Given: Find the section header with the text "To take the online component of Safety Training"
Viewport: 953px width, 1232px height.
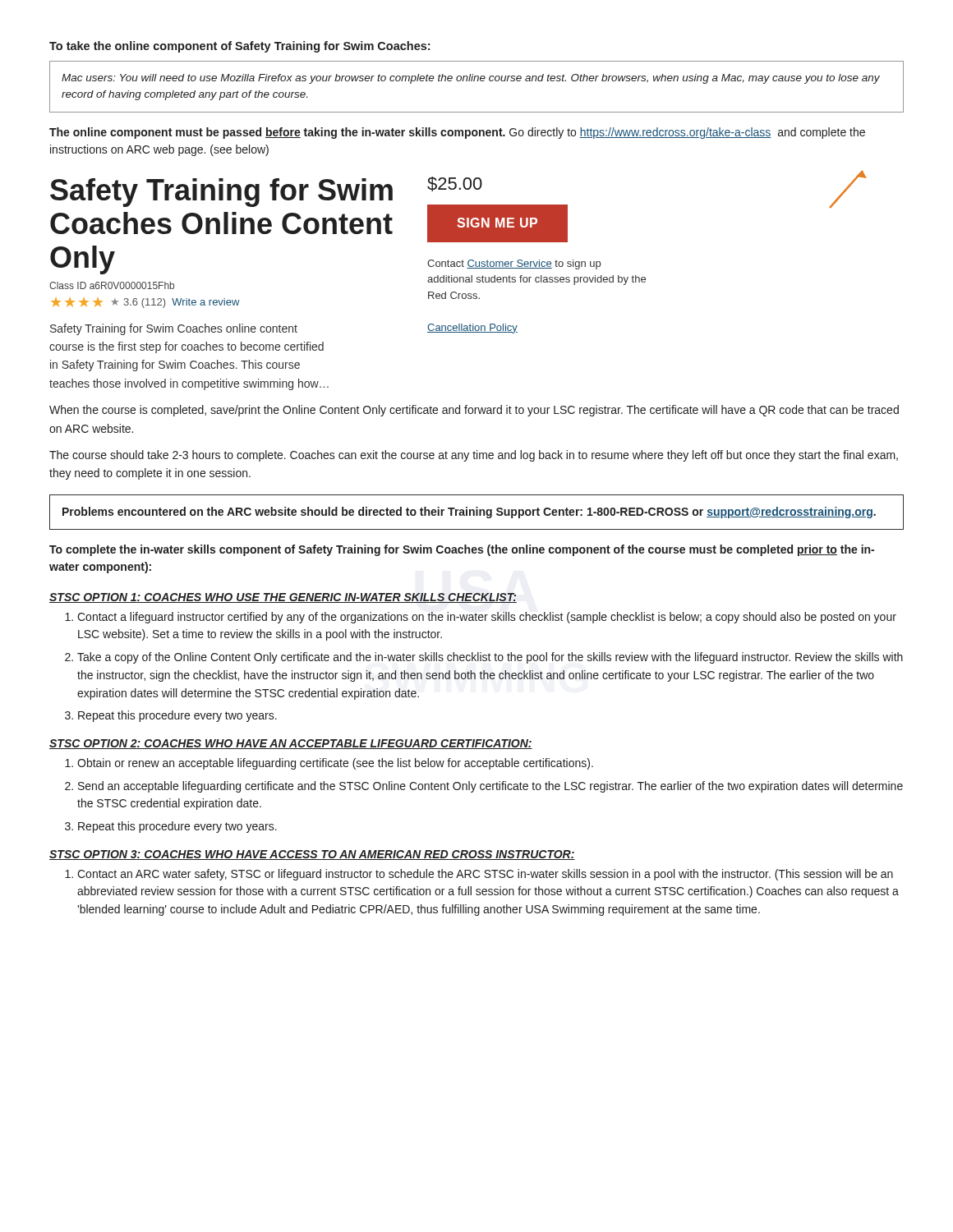Looking at the screenshot, I should [x=240, y=46].
